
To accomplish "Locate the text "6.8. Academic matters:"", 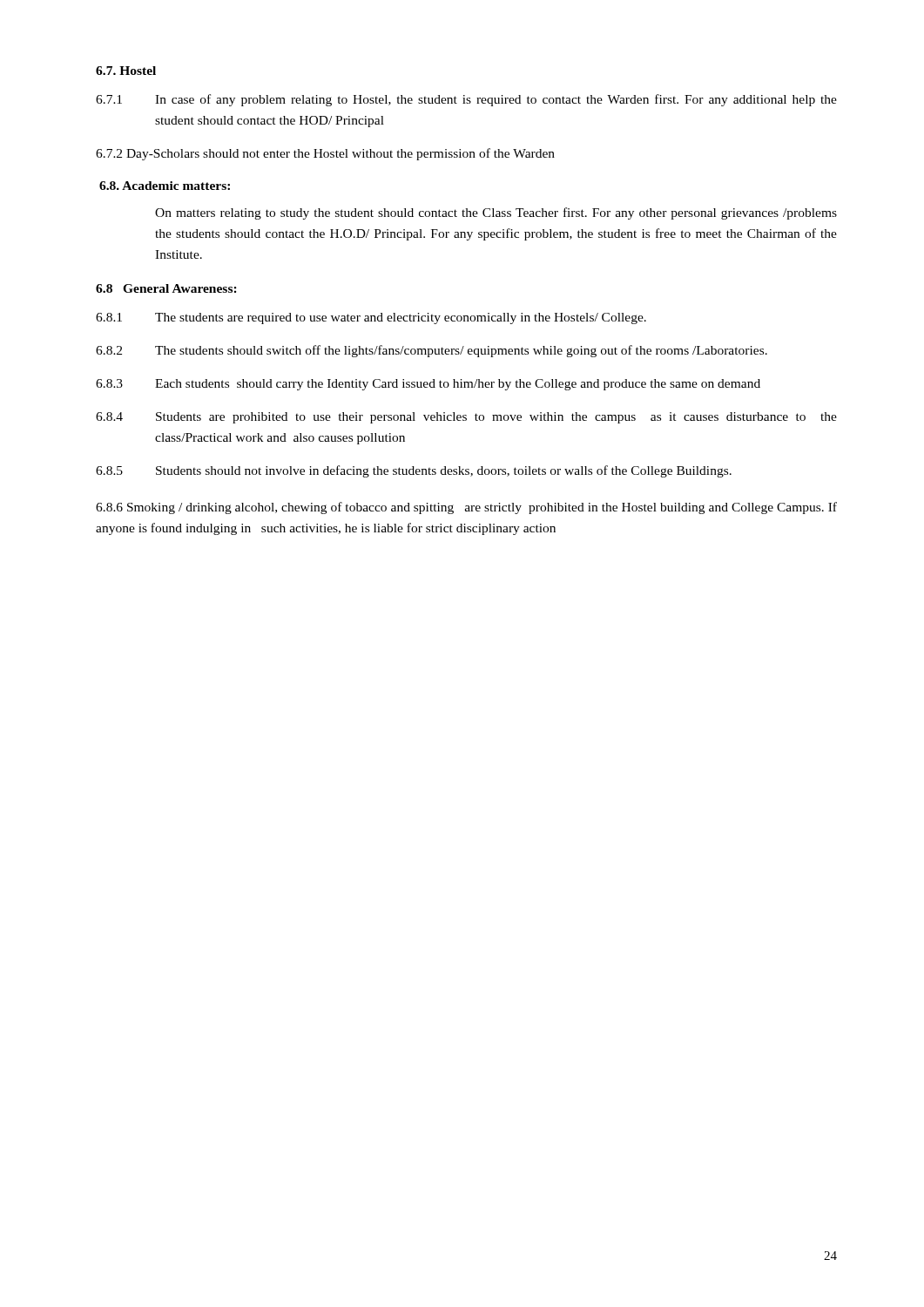I will click(163, 185).
